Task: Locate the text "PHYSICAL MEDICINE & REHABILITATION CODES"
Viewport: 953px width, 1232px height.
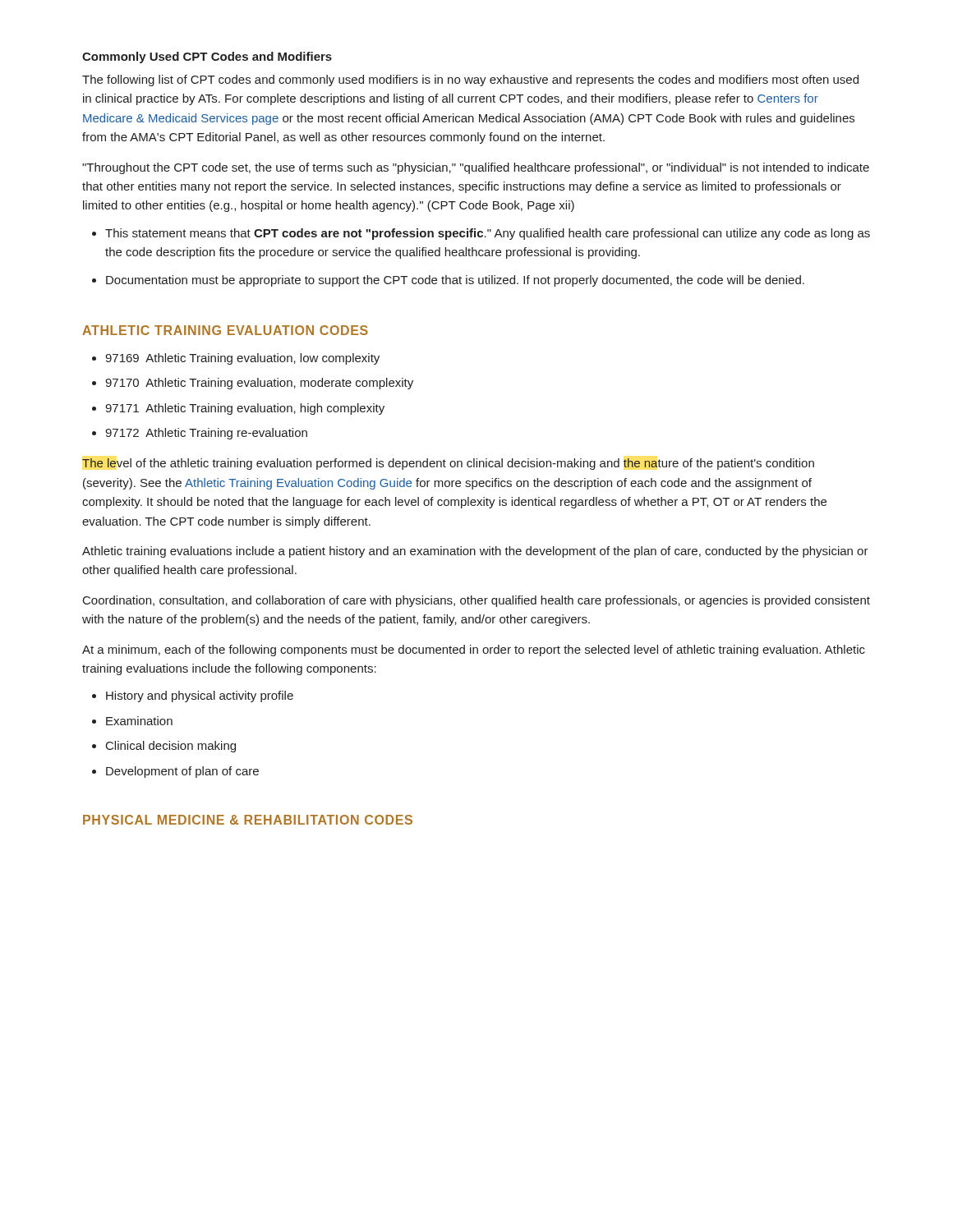Action: [248, 820]
